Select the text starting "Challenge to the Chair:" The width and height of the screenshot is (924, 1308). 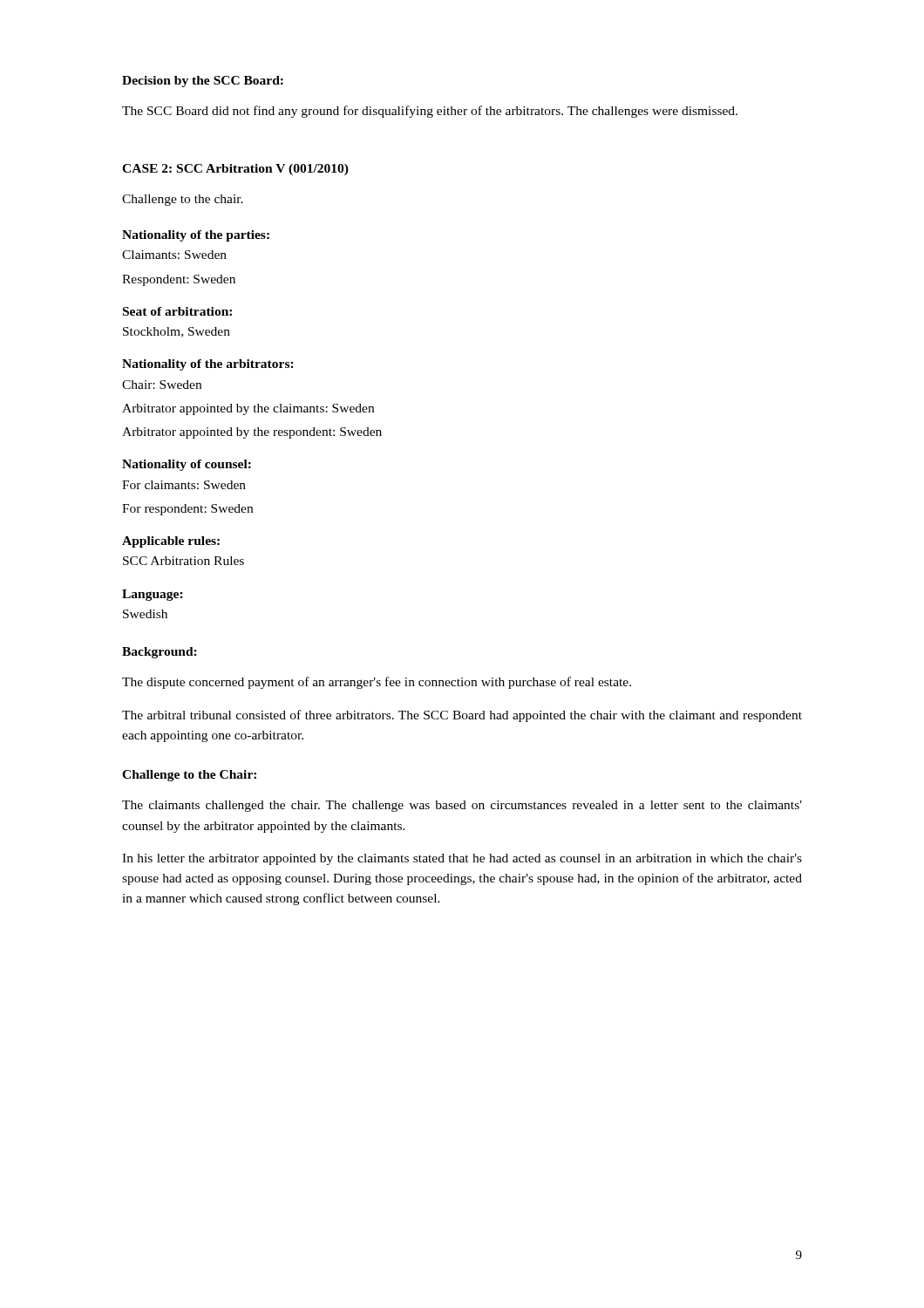tap(190, 774)
